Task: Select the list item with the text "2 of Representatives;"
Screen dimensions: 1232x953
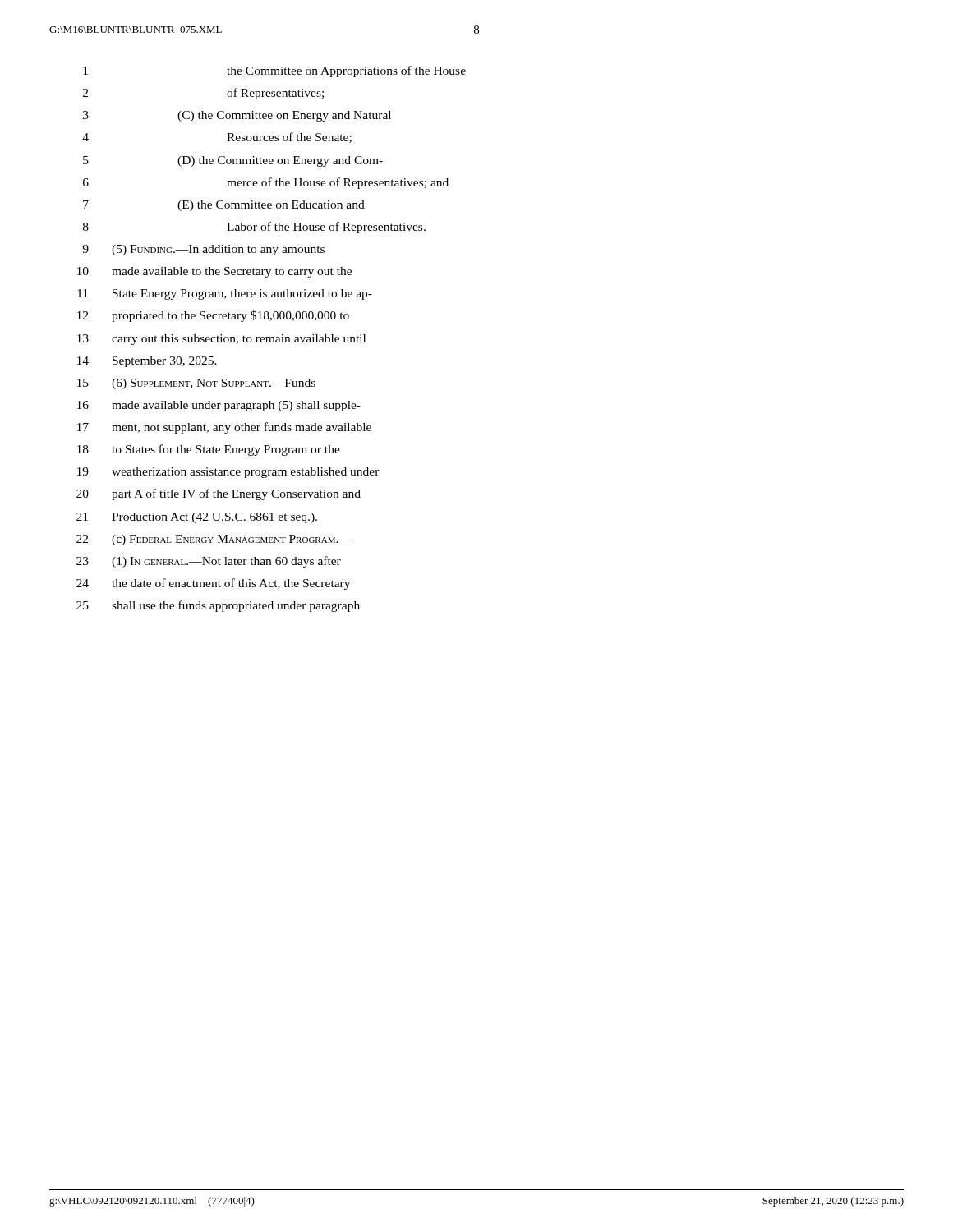Action: [x=86, y=93]
